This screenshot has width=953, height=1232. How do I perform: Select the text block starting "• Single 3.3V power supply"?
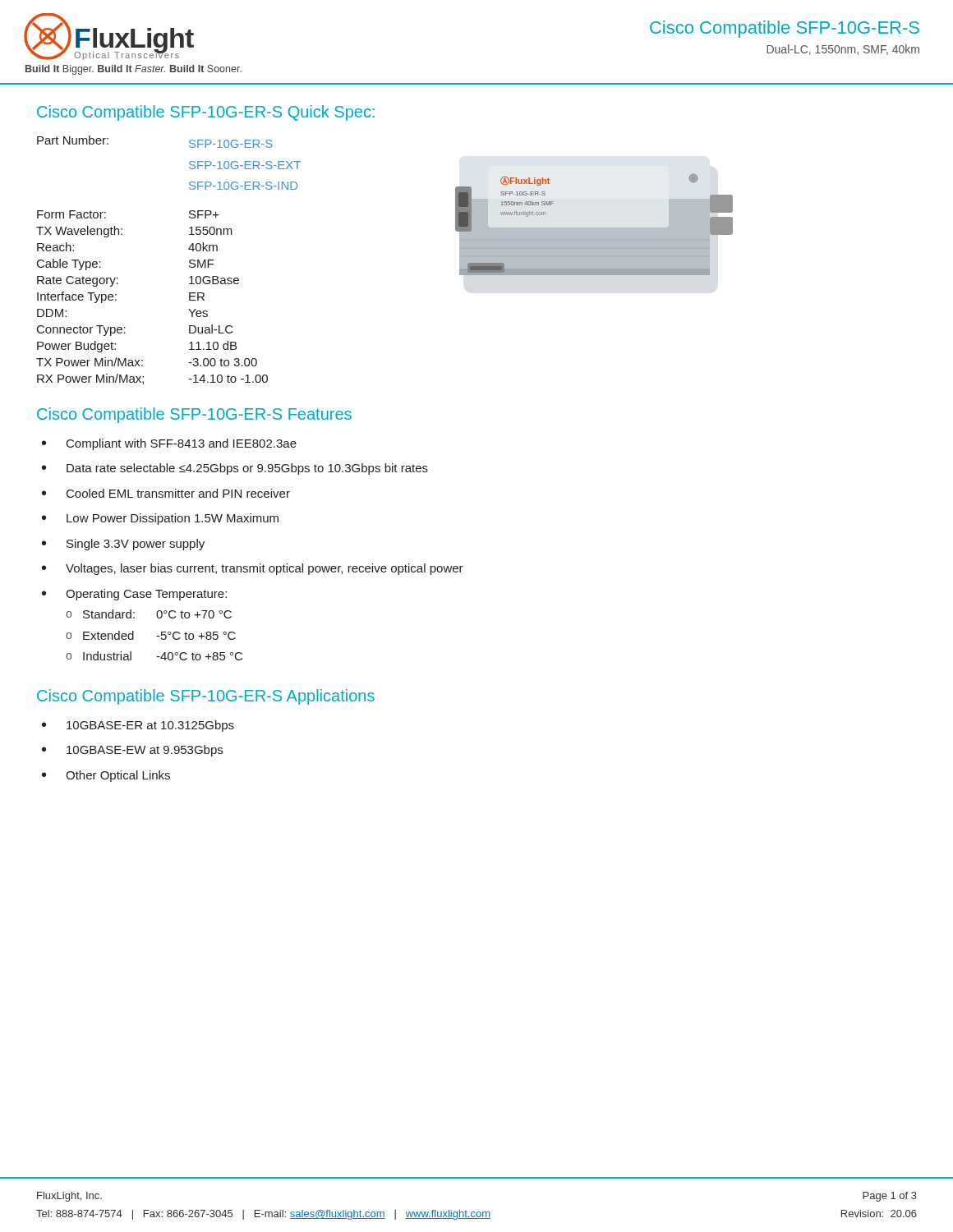[123, 545]
